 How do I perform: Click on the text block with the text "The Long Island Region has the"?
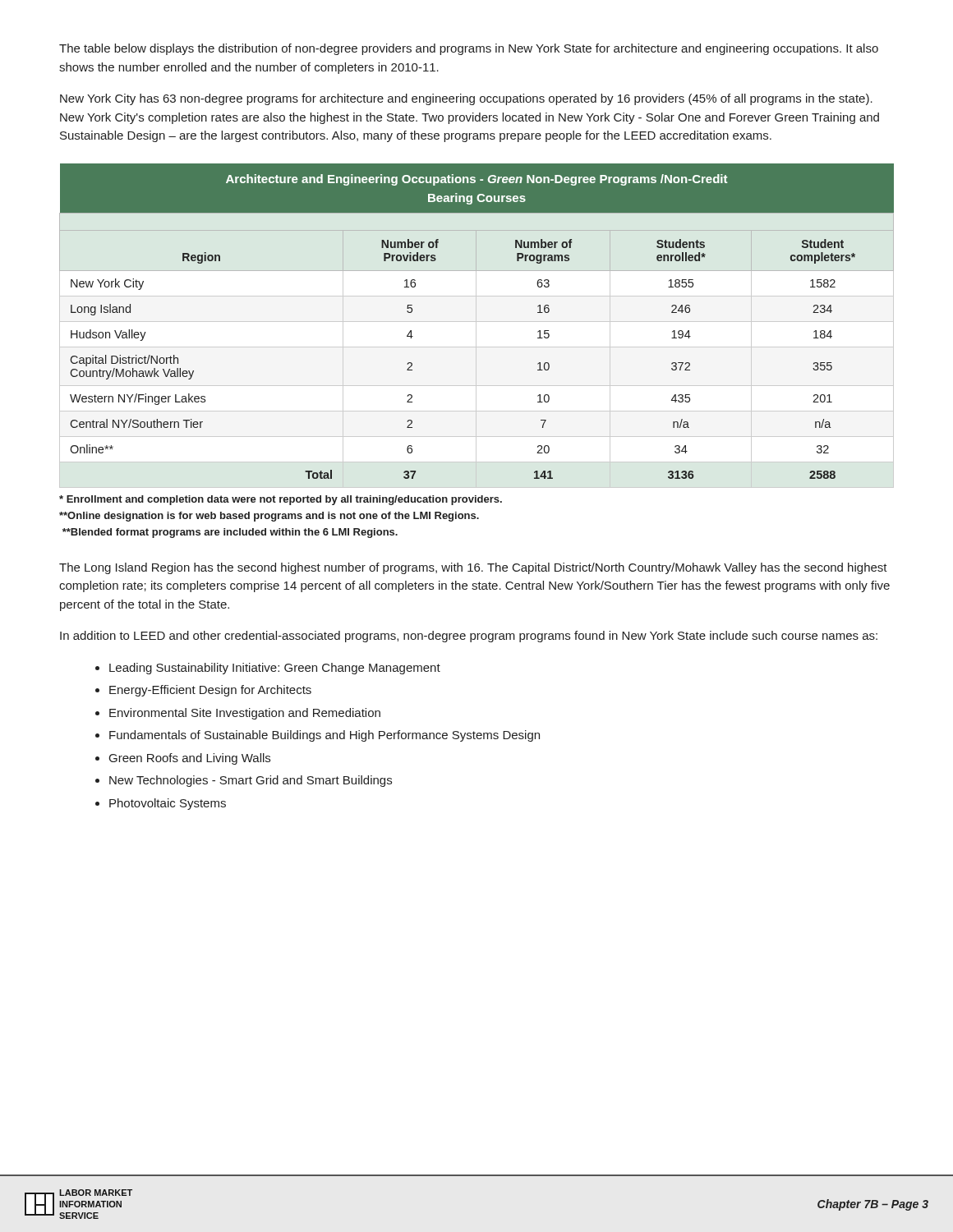[x=475, y=586]
